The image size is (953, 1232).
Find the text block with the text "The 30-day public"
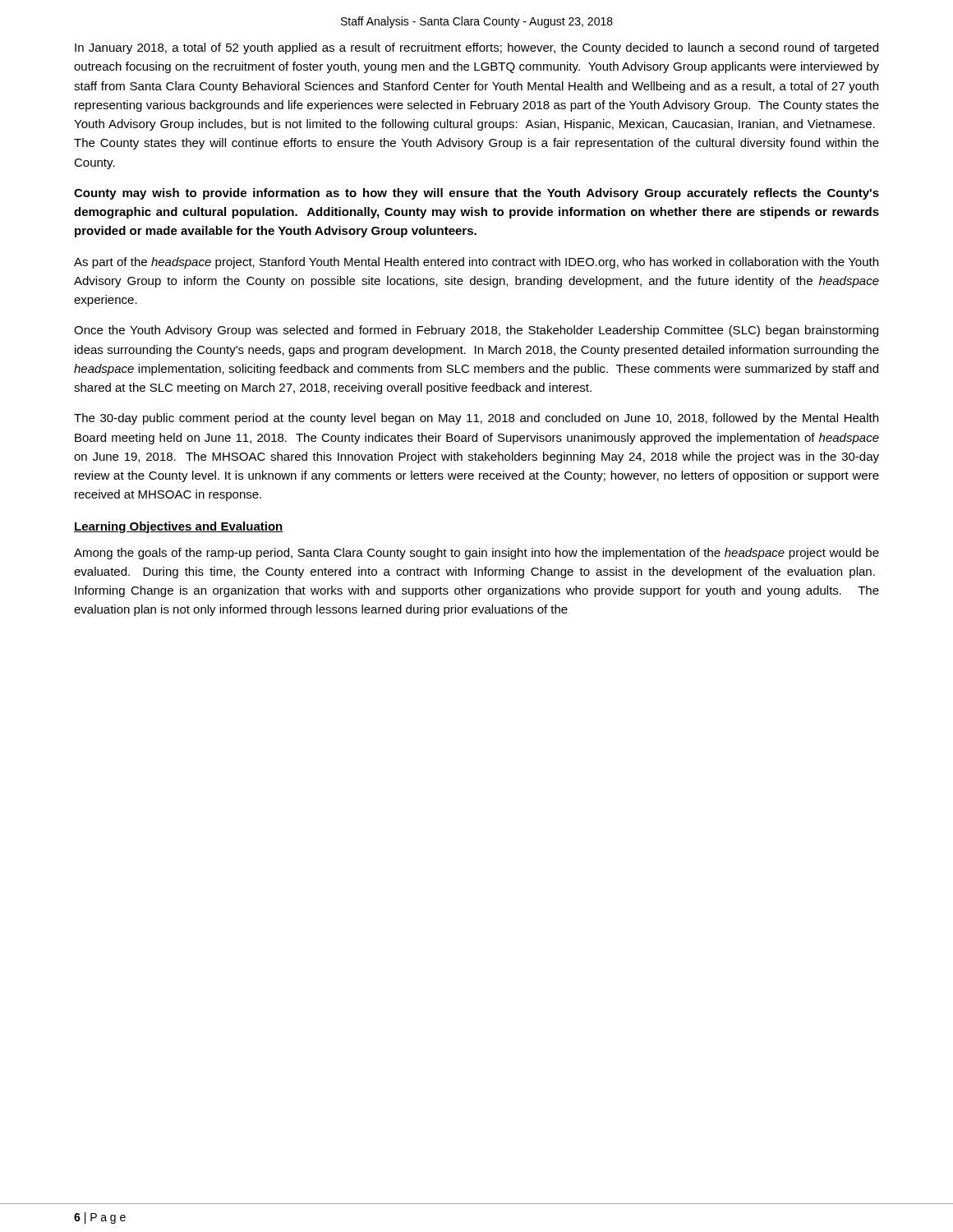(476, 456)
